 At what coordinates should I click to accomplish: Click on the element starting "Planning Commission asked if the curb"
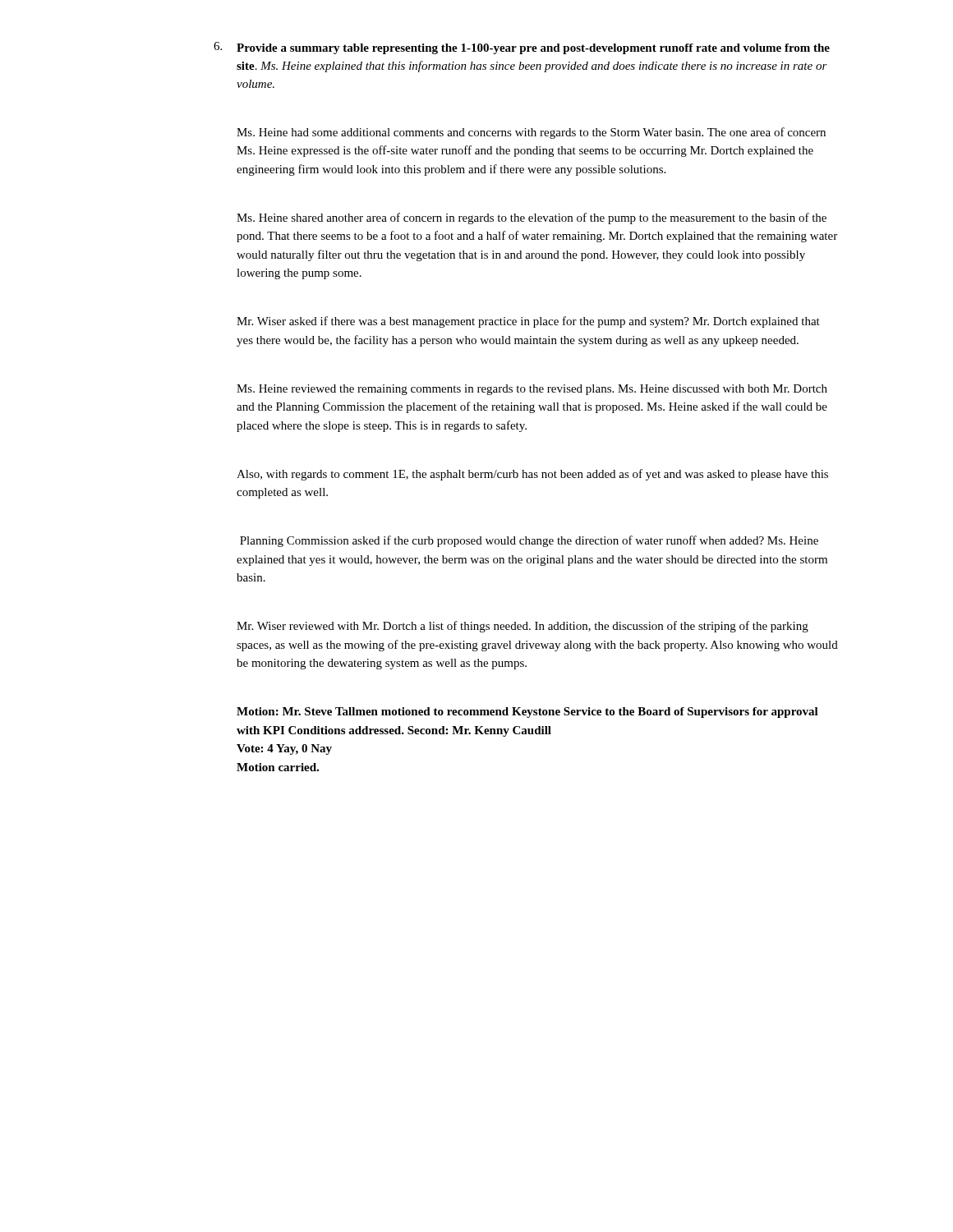[x=537, y=559]
